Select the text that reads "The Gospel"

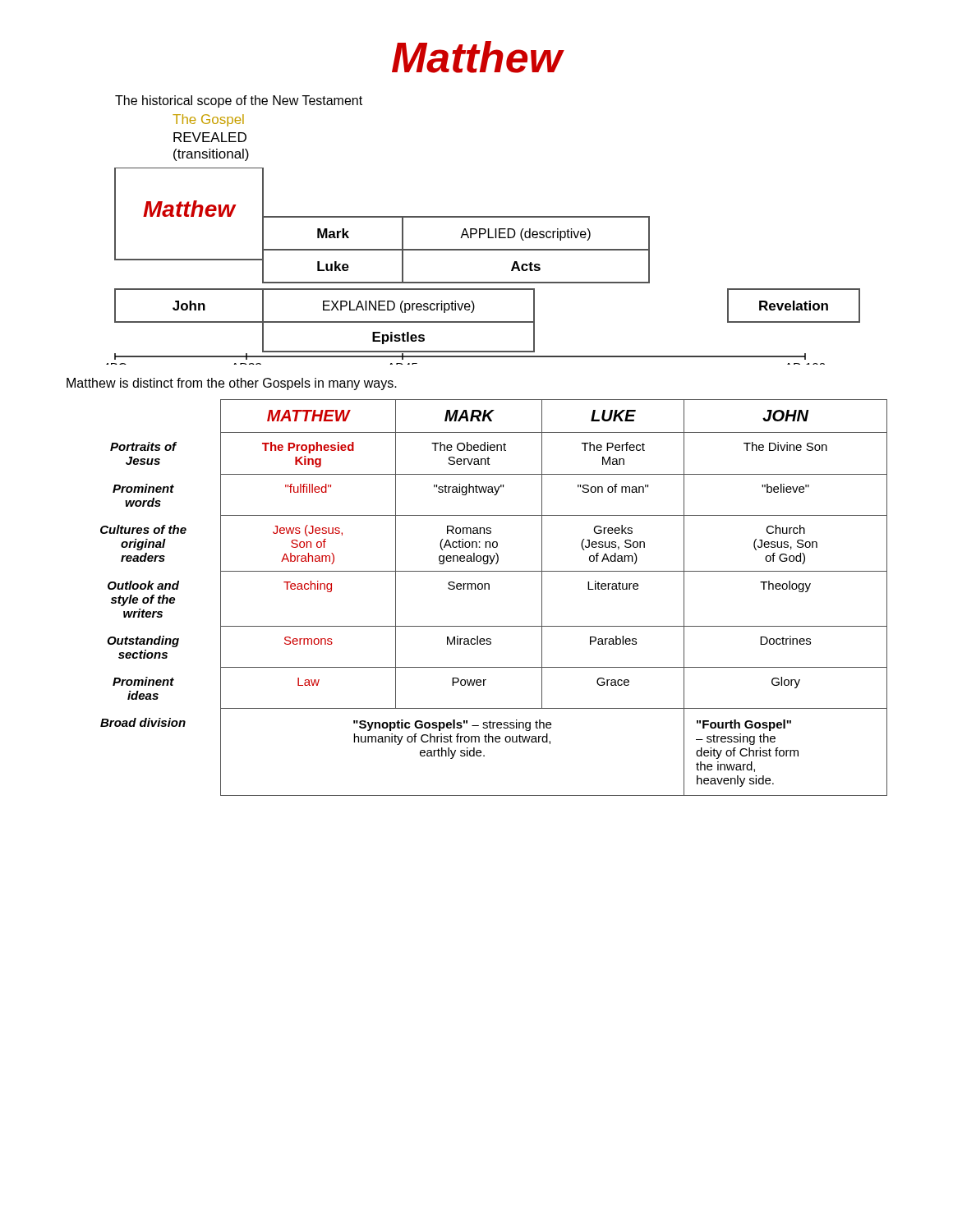pos(209,120)
